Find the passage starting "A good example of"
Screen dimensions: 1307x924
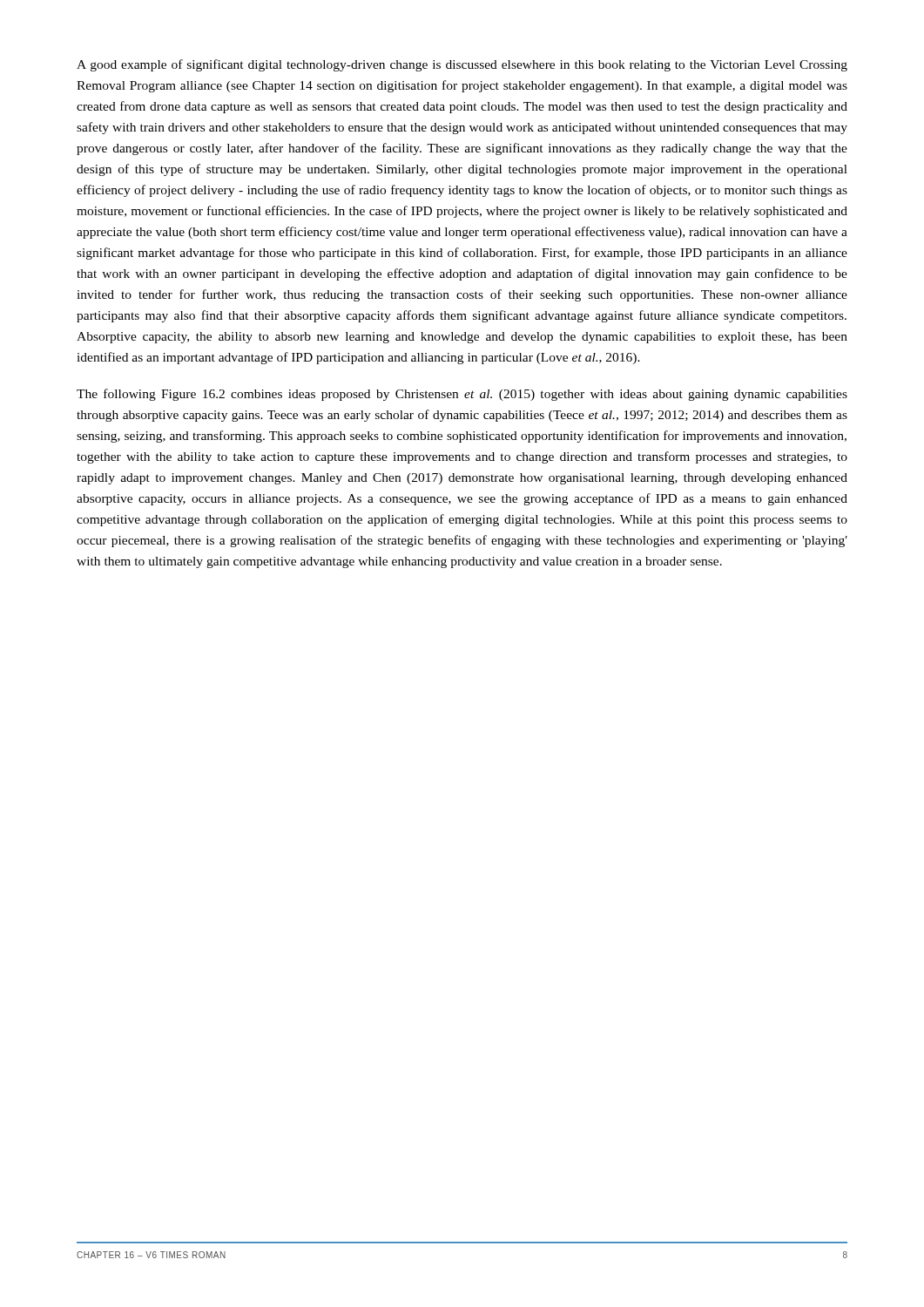pyautogui.click(x=462, y=210)
